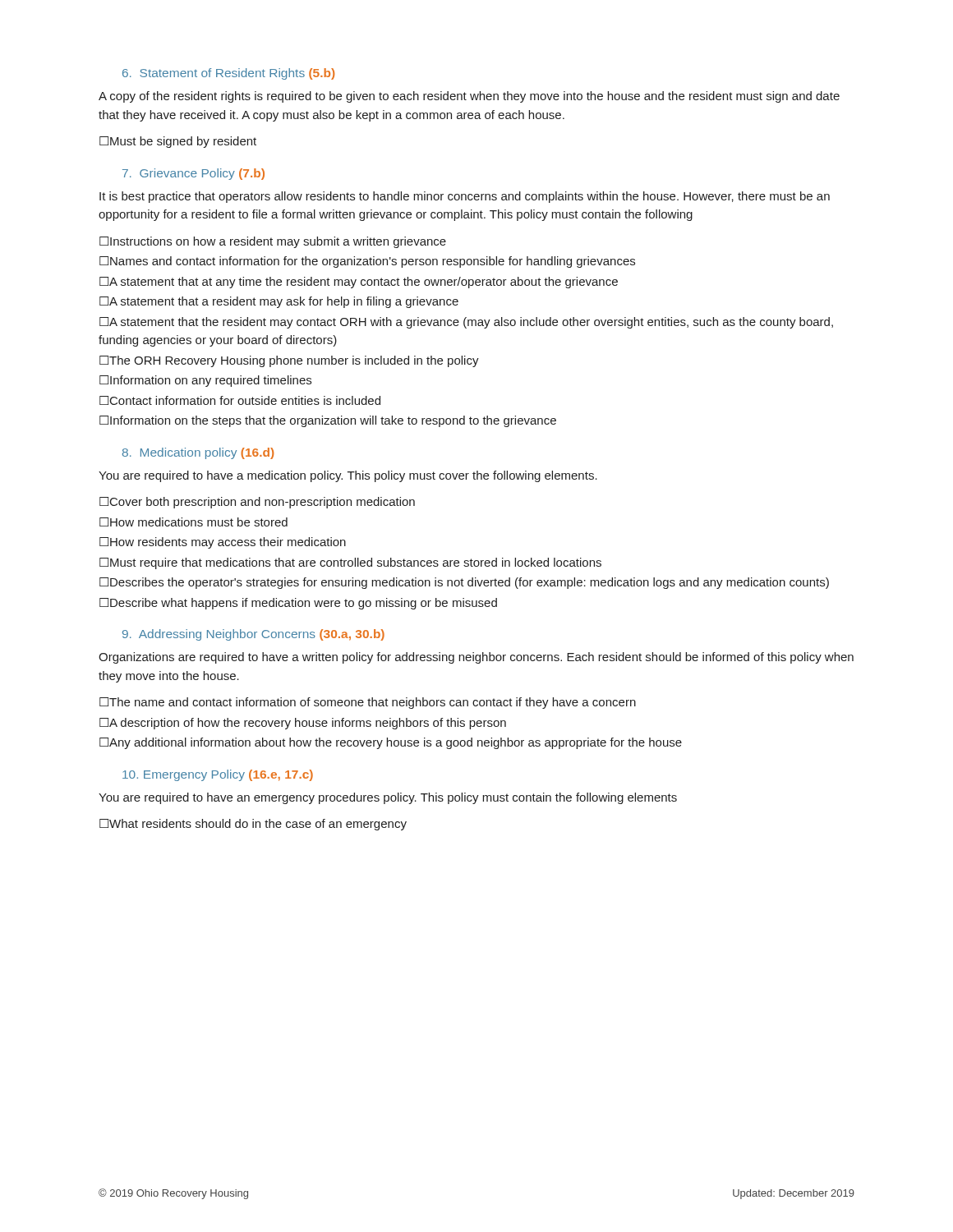
Task: Point to the region starting "It is best"
Action: coord(464,205)
